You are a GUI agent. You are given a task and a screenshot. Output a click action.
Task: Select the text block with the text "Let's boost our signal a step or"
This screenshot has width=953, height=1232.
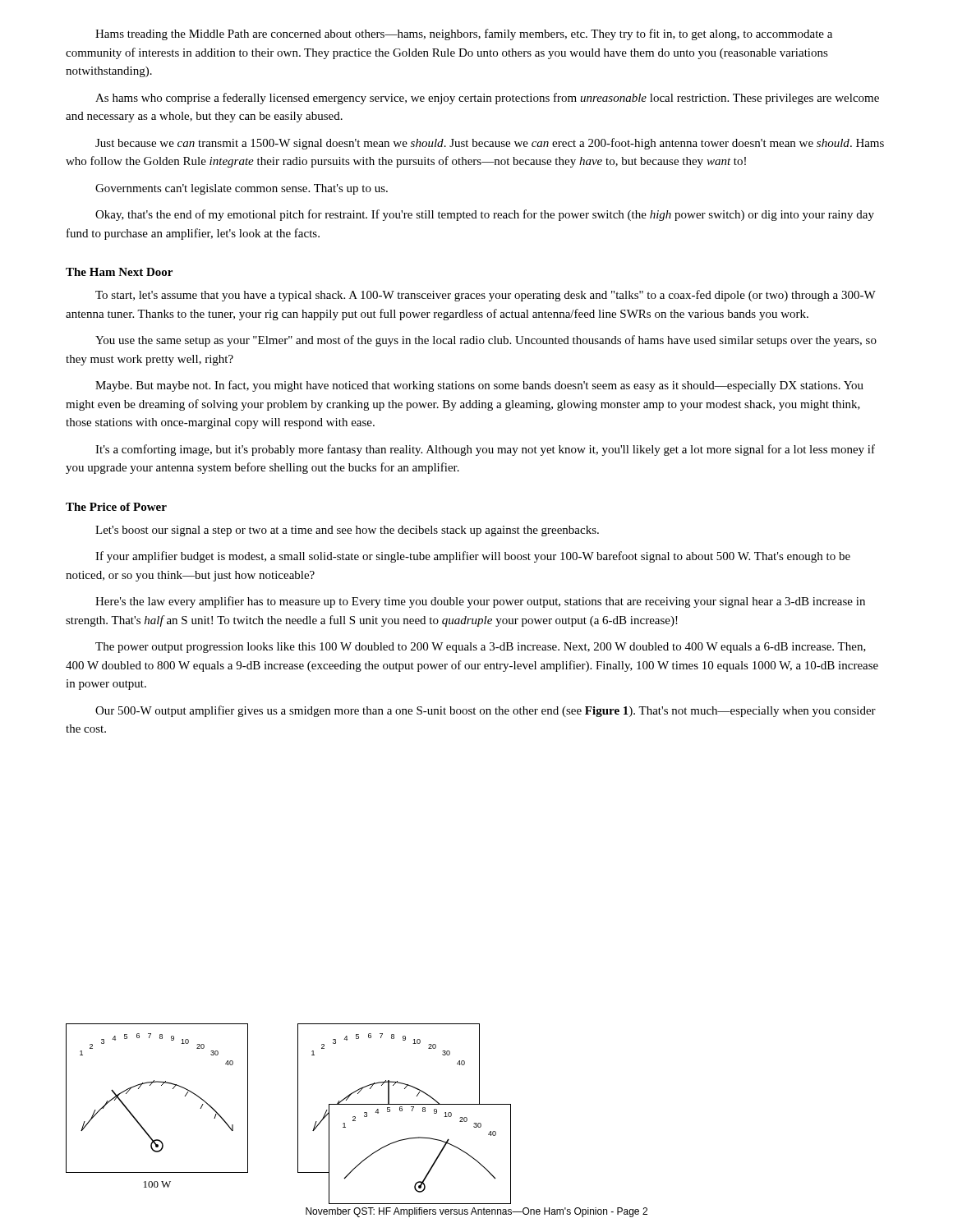pos(347,529)
